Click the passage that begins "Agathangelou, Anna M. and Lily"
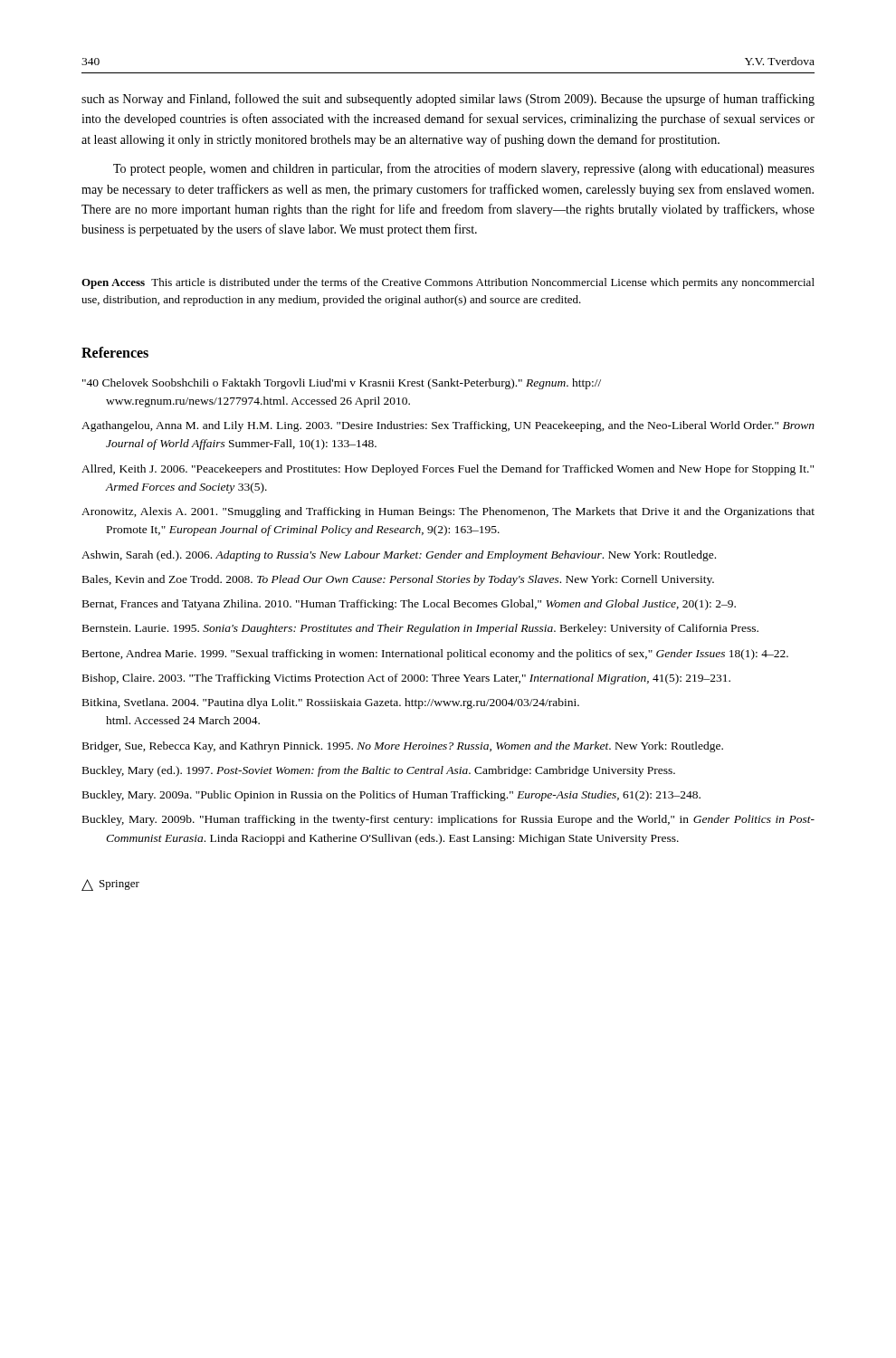Screen dimensions: 1358x896 (x=448, y=434)
